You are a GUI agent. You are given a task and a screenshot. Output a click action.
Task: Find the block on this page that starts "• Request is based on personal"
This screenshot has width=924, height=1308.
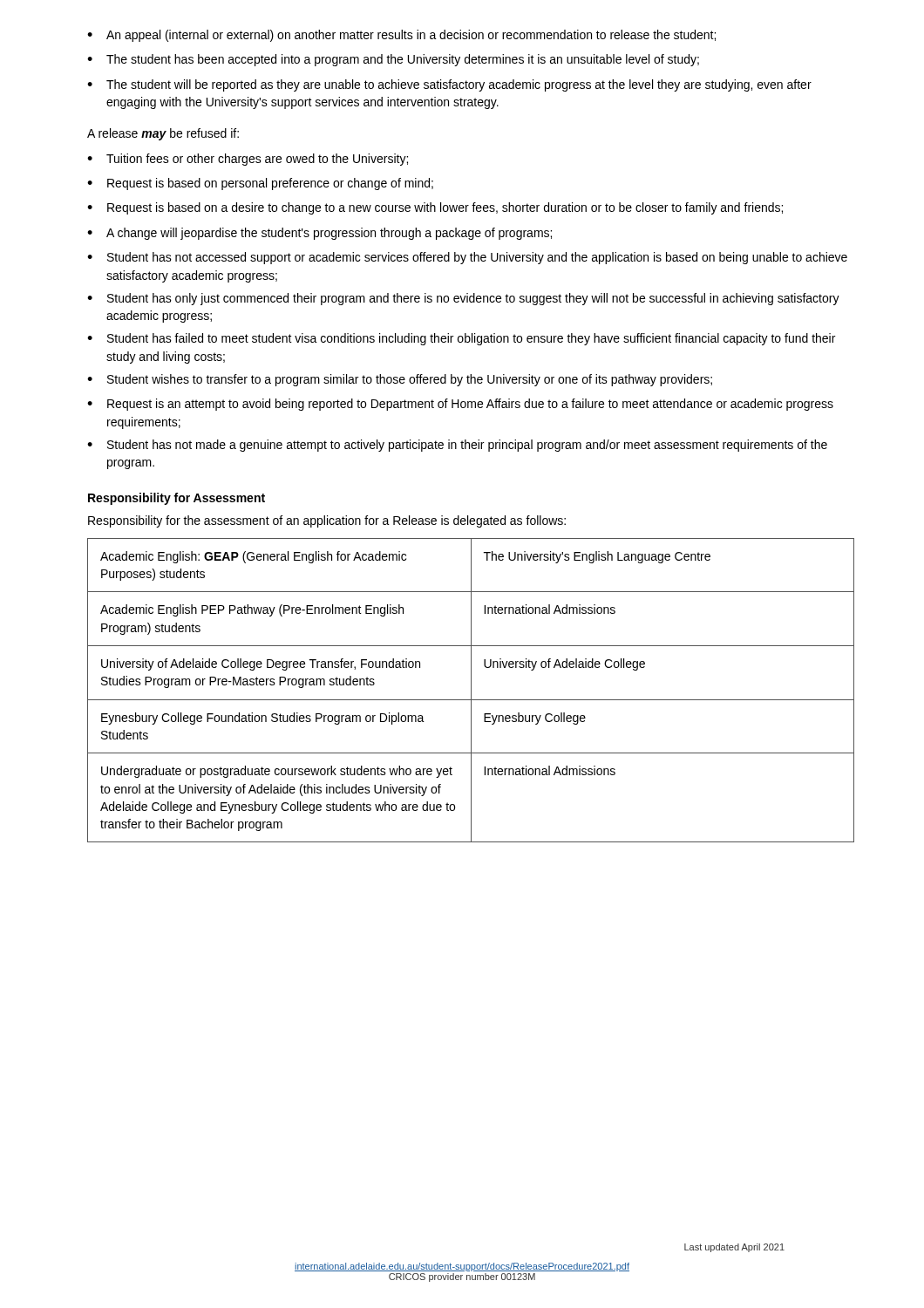click(260, 184)
